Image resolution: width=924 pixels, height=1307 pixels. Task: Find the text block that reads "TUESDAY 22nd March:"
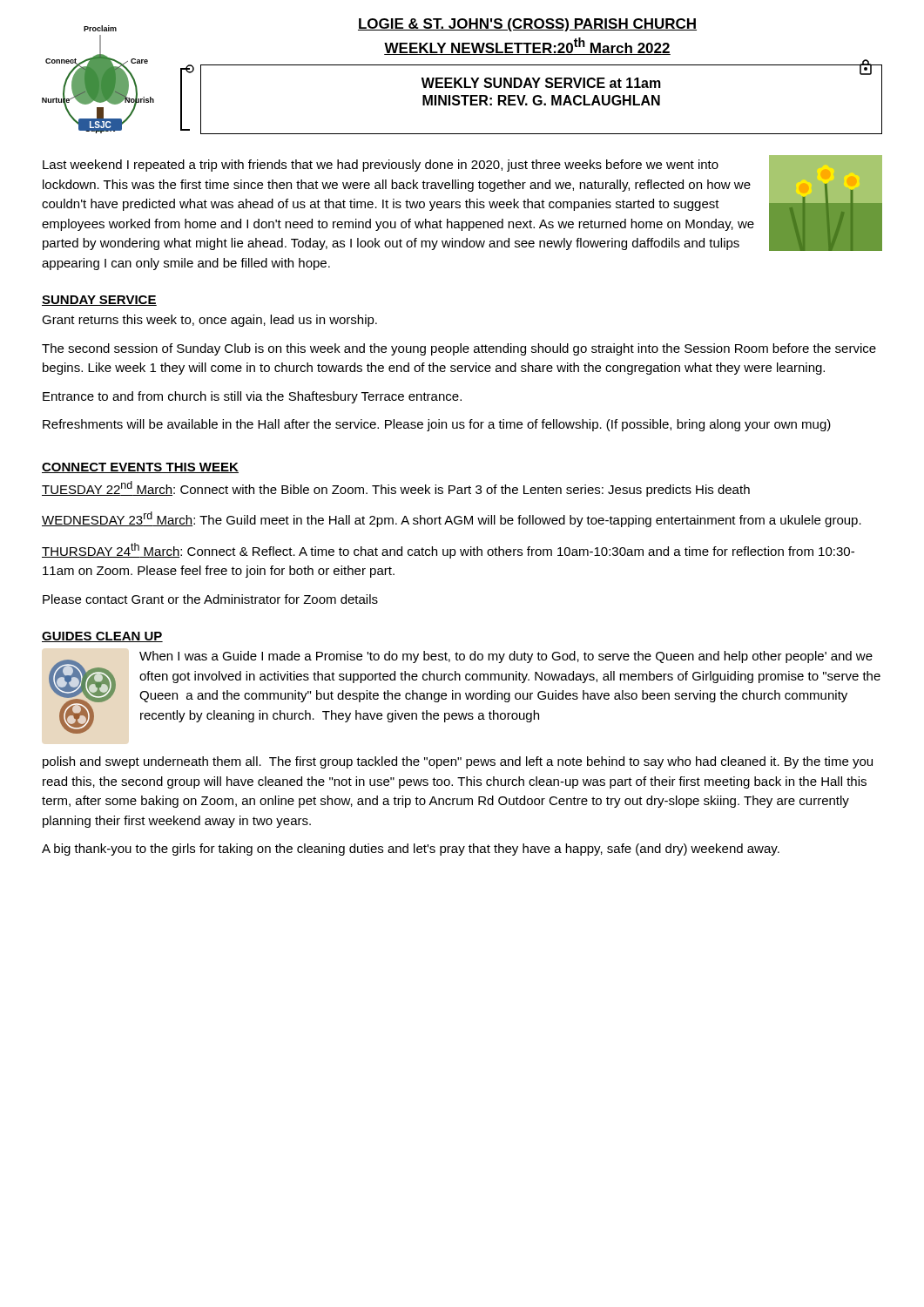click(x=396, y=488)
